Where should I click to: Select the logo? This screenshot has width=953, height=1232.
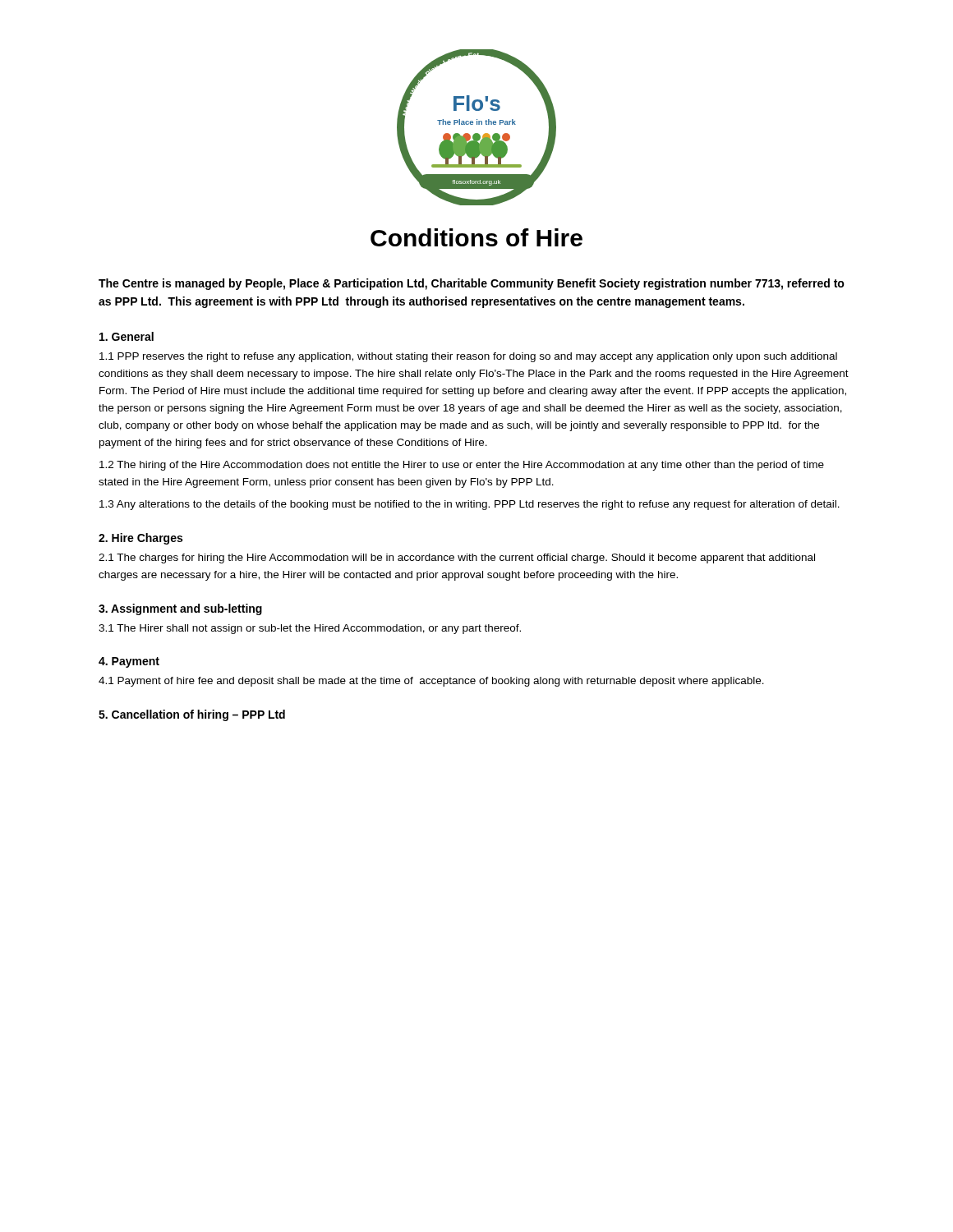476,129
